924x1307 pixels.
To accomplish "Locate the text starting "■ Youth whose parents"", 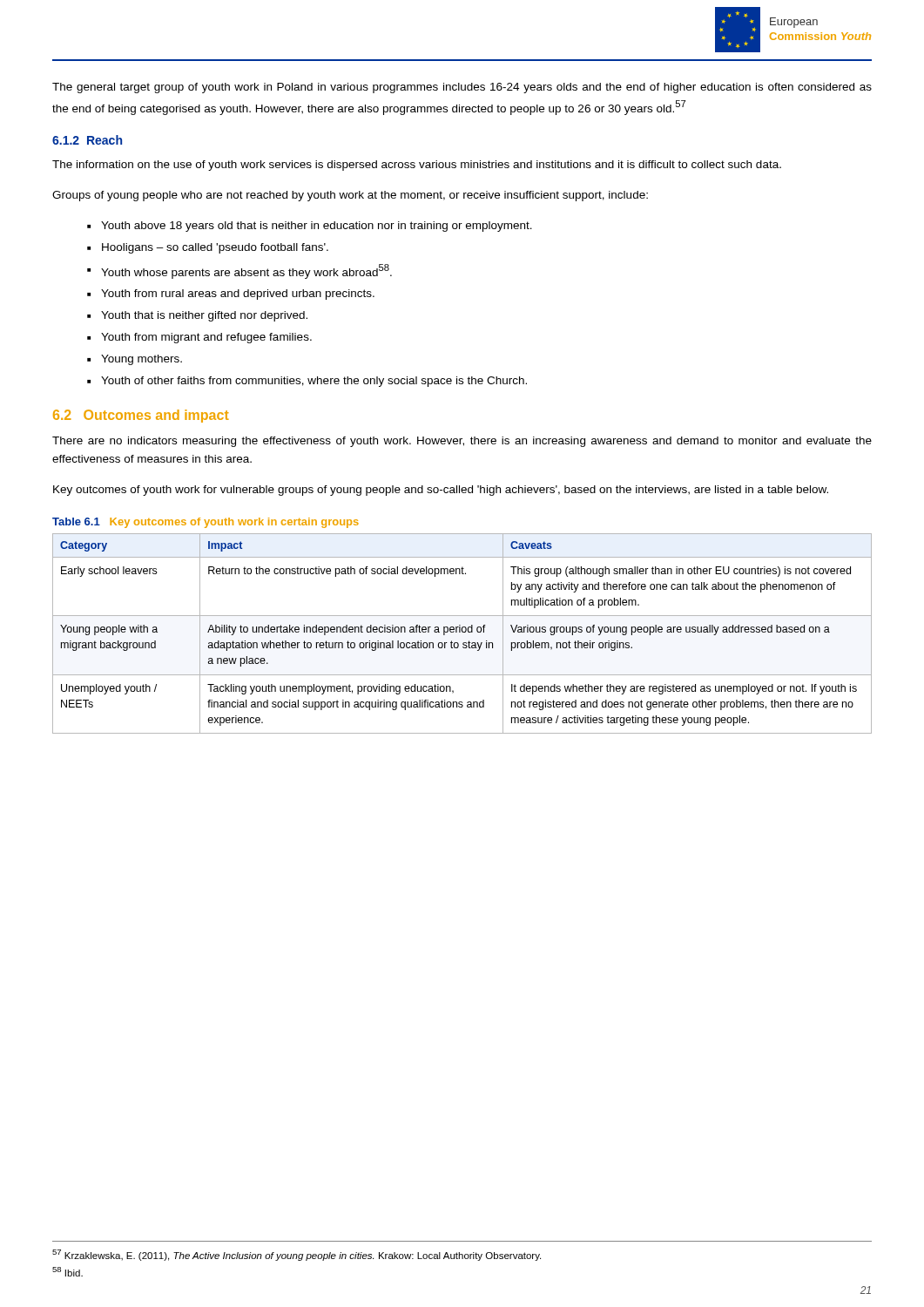I will tap(239, 271).
